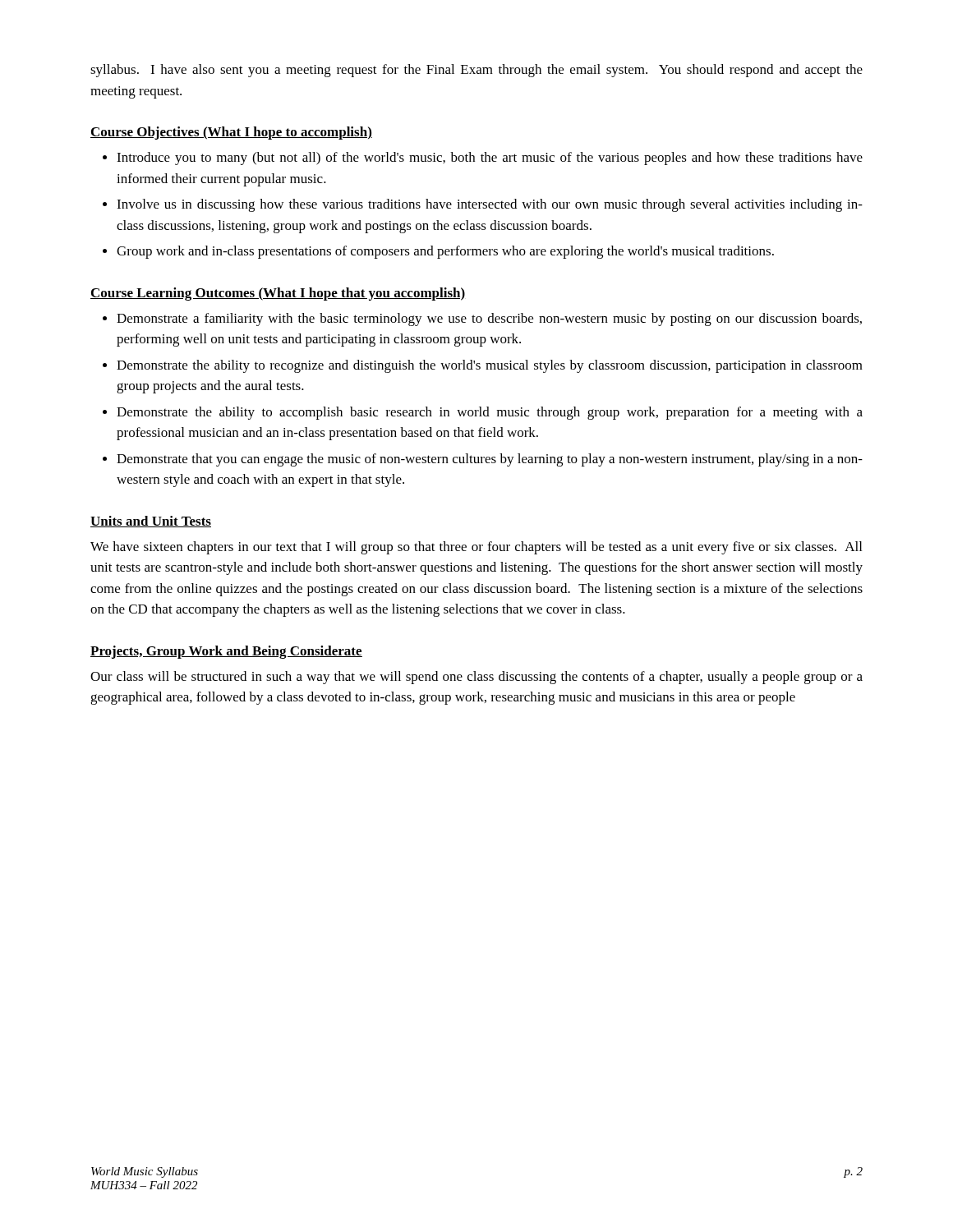Select the list item that says "Demonstrate the ability to recognize and"
The height and width of the screenshot is (1232, 953).
pyautogui.click(x=490, y=375)
